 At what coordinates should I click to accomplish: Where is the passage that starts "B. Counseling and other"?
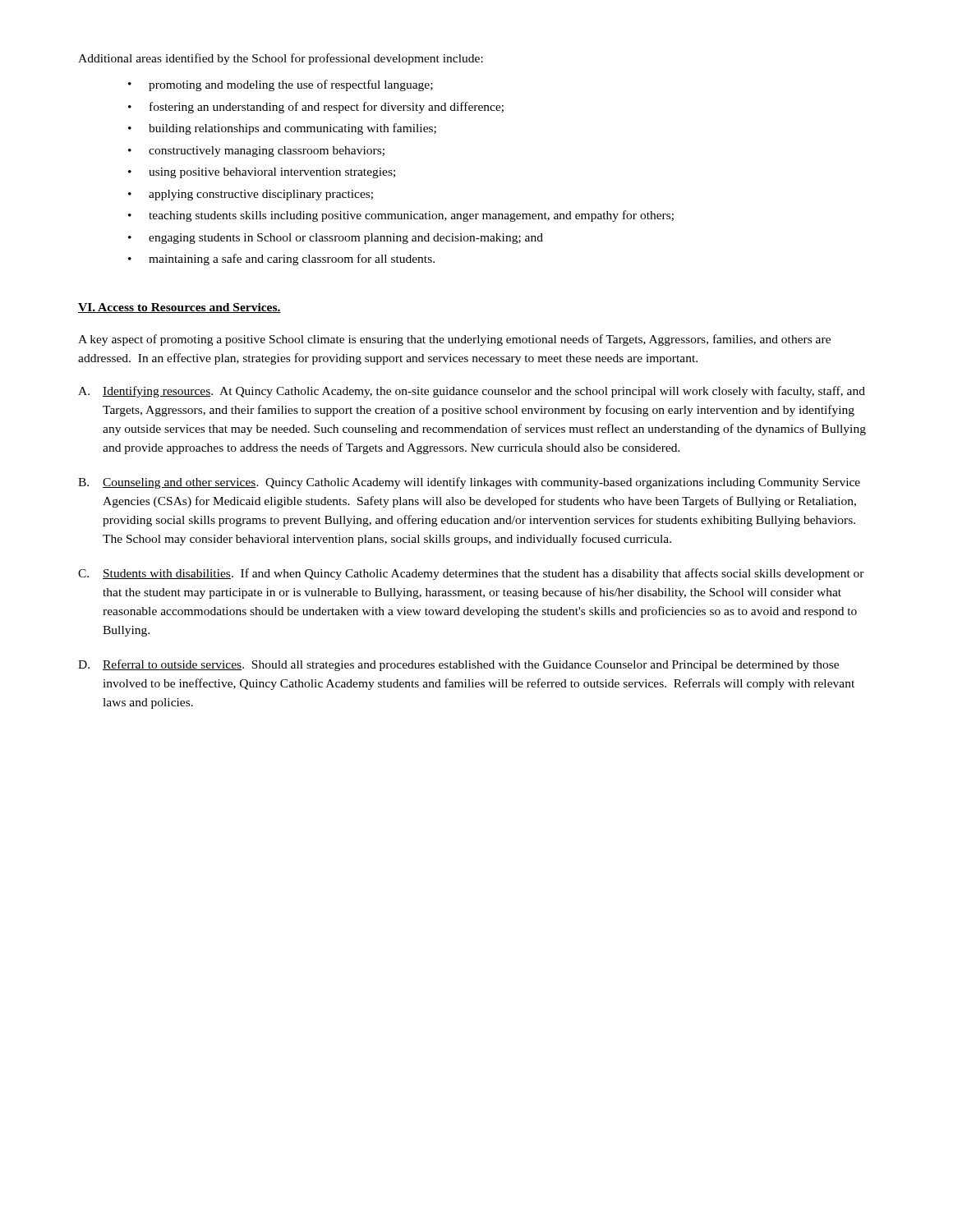[x=474, y=510]
